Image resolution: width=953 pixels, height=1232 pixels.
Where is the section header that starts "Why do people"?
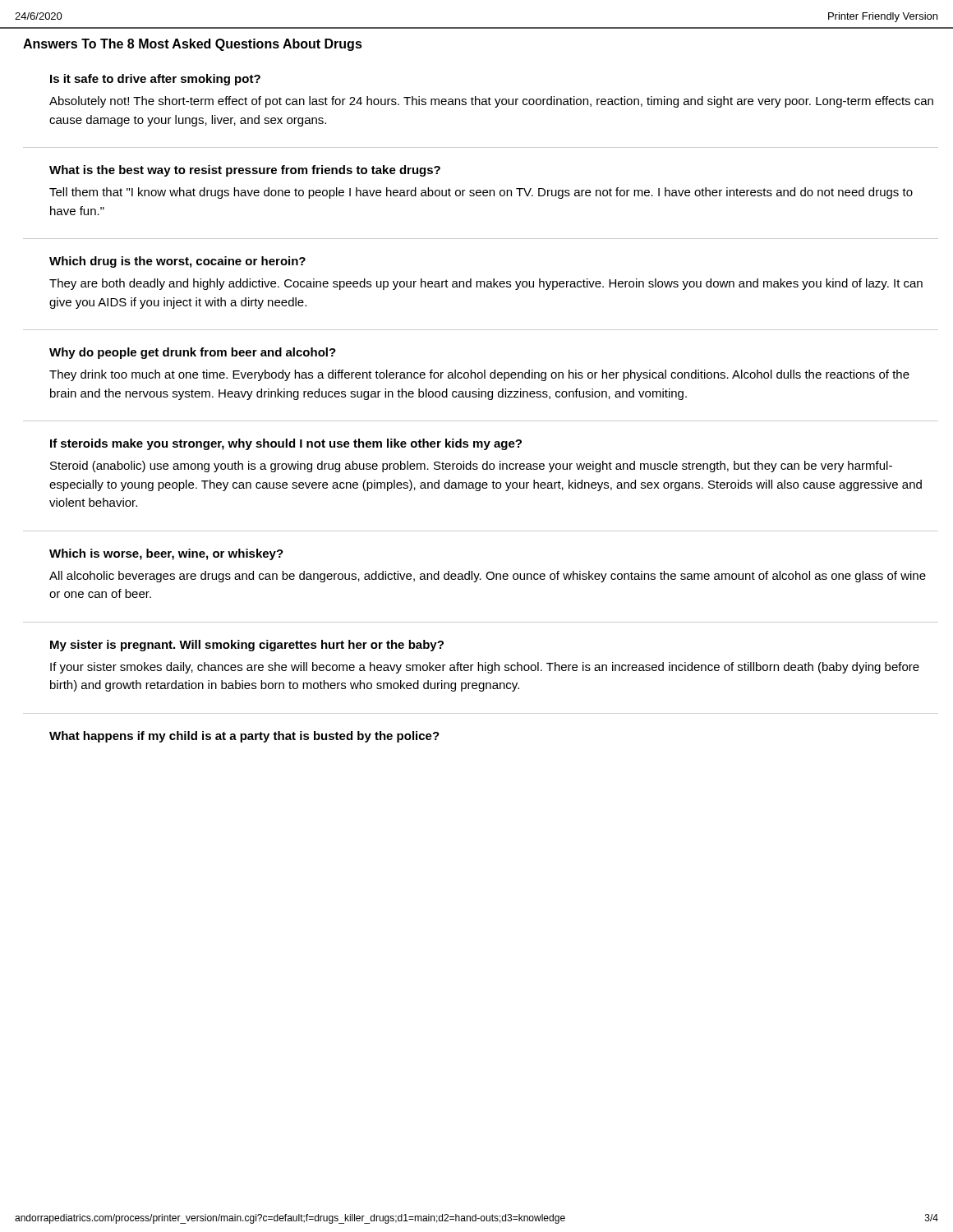[x=193, y=352]
